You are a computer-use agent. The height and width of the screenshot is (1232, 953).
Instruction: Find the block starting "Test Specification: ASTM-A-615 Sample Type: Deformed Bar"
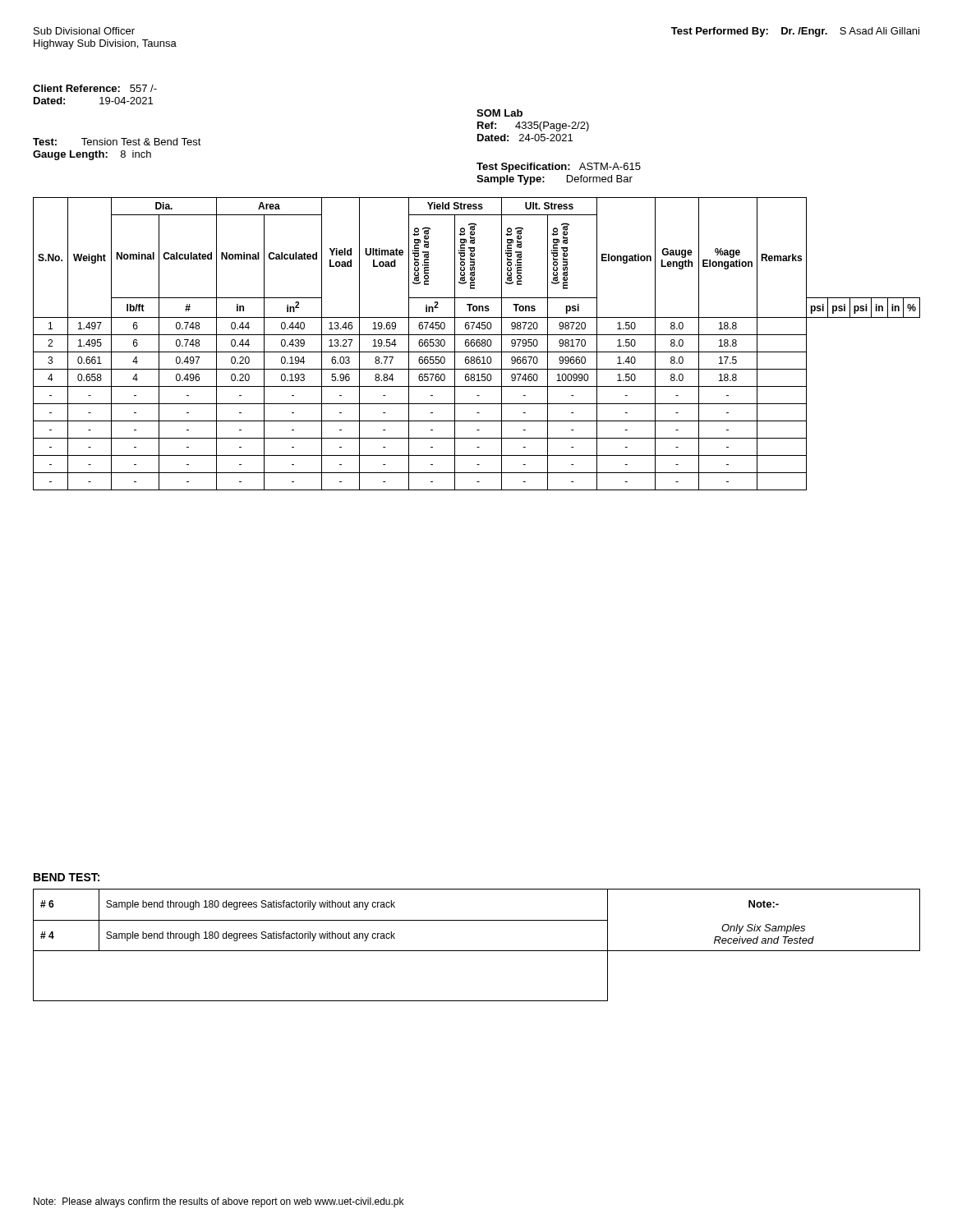[559, 172]
